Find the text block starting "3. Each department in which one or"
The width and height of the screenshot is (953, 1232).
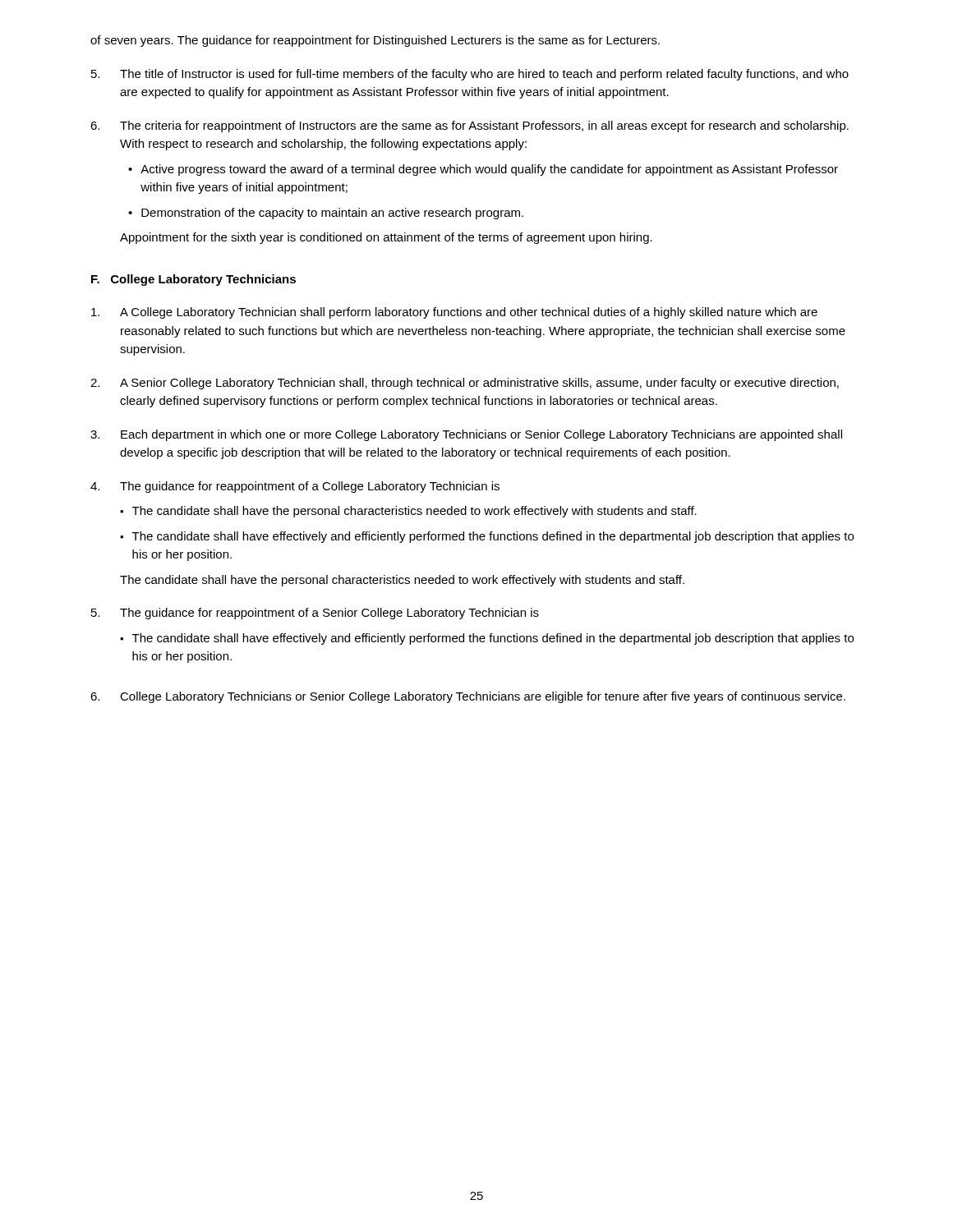click(x=476, y=444)
